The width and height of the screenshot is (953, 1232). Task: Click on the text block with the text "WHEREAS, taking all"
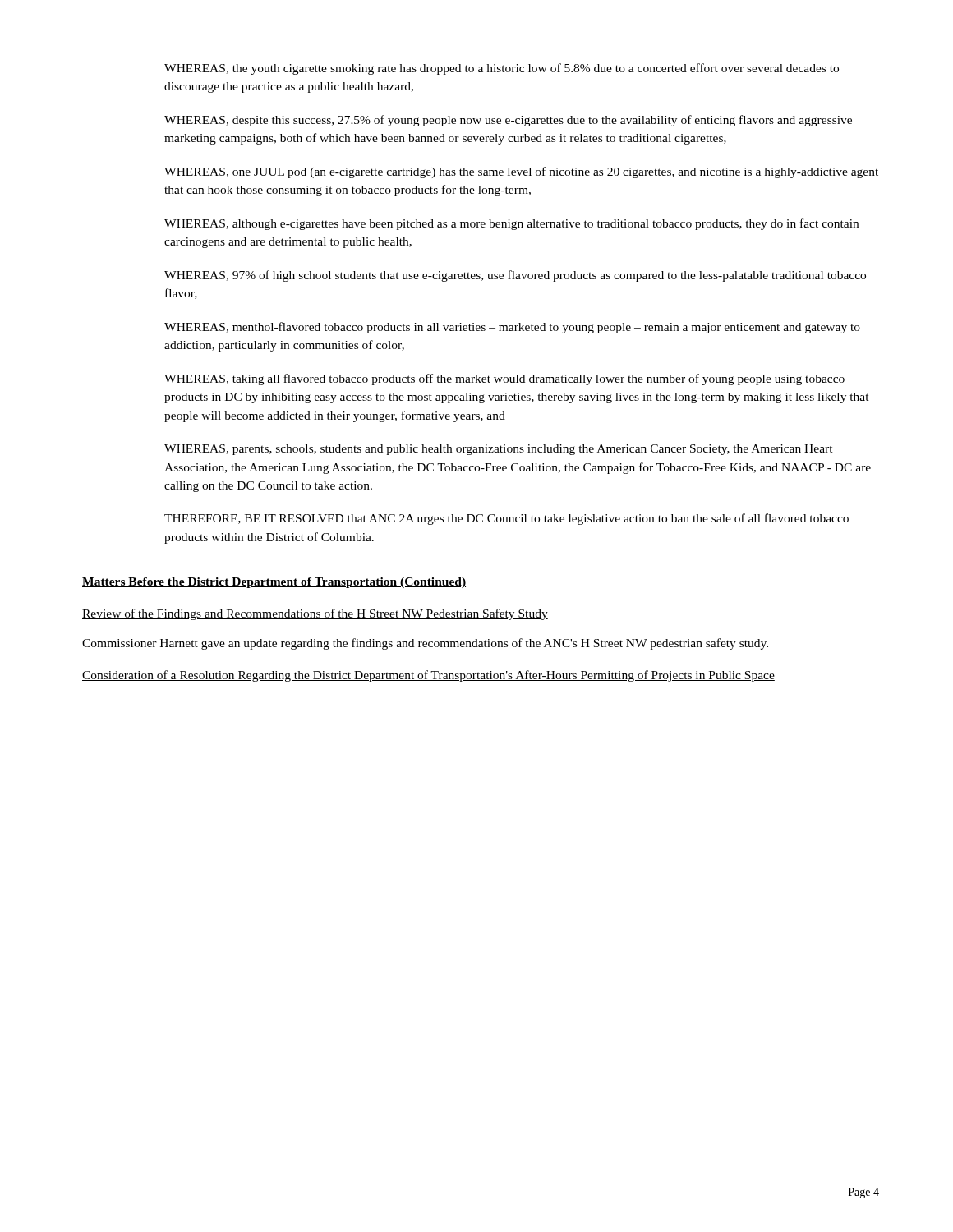(517, 396)
